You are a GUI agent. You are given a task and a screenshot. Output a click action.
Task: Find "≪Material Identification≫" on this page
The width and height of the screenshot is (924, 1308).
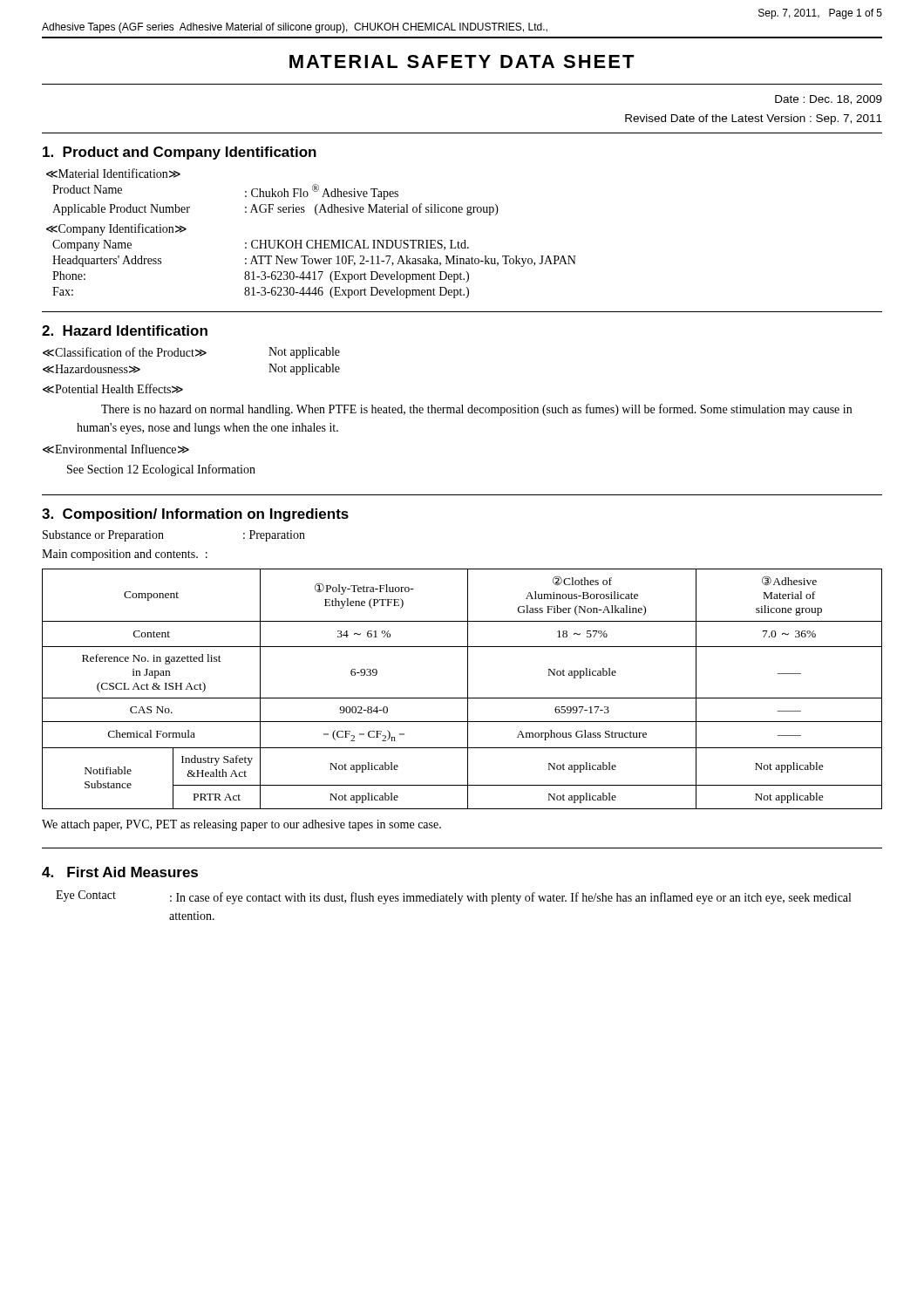[112, 174]
